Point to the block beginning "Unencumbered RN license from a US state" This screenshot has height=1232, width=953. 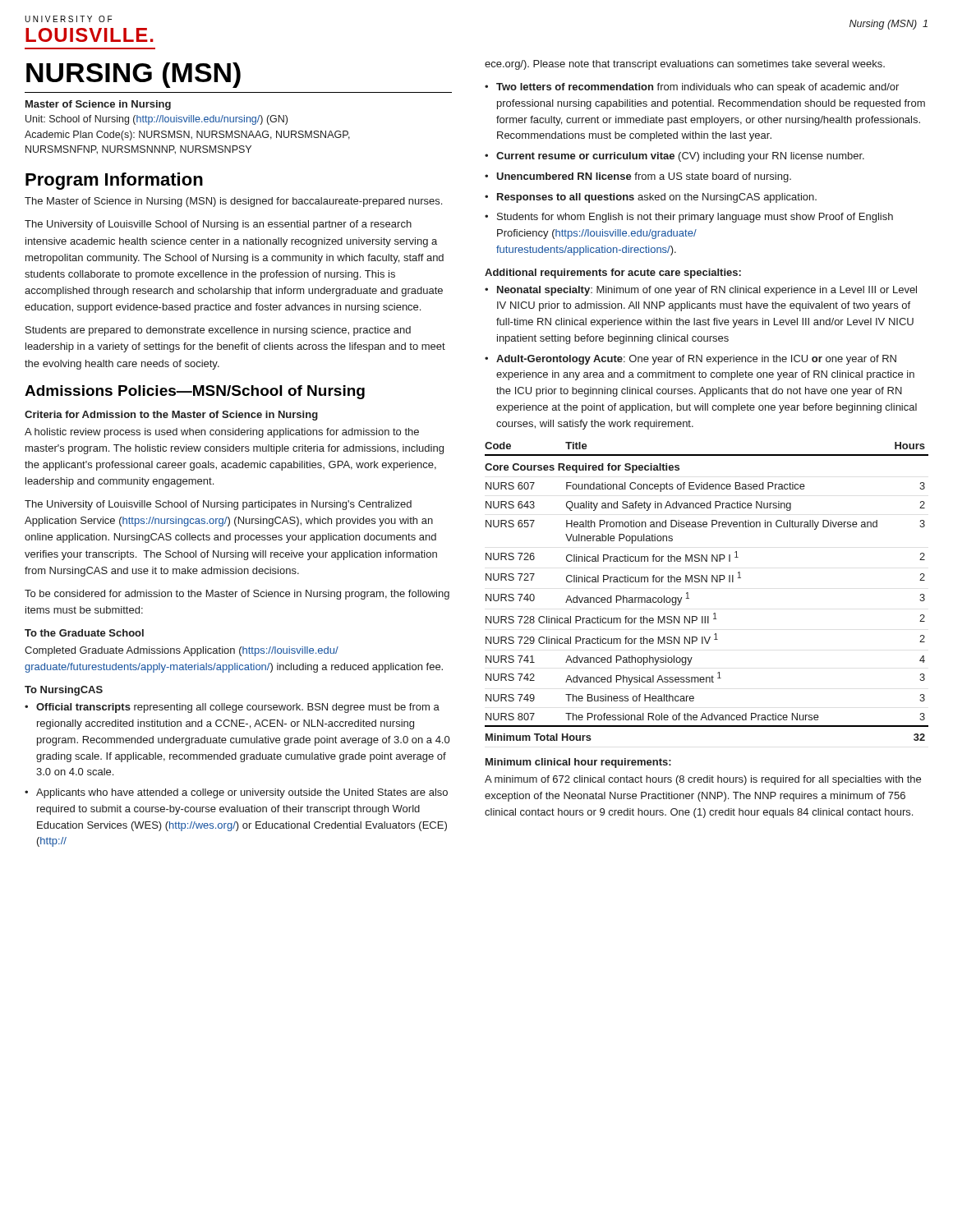pyautogui.click(x=644, y=176)
